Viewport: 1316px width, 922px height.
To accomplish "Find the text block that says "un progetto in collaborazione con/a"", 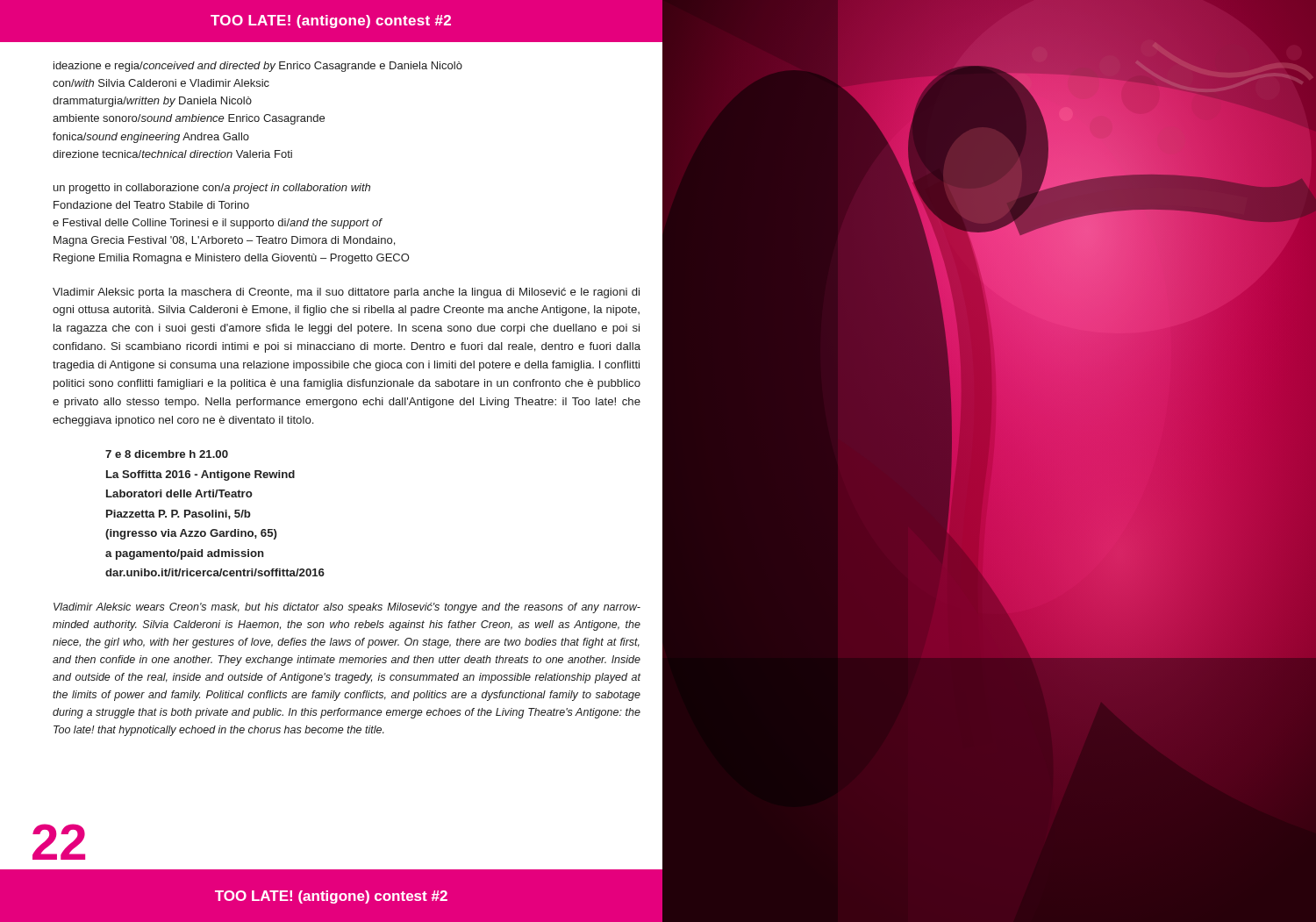I will click(231, 223).
